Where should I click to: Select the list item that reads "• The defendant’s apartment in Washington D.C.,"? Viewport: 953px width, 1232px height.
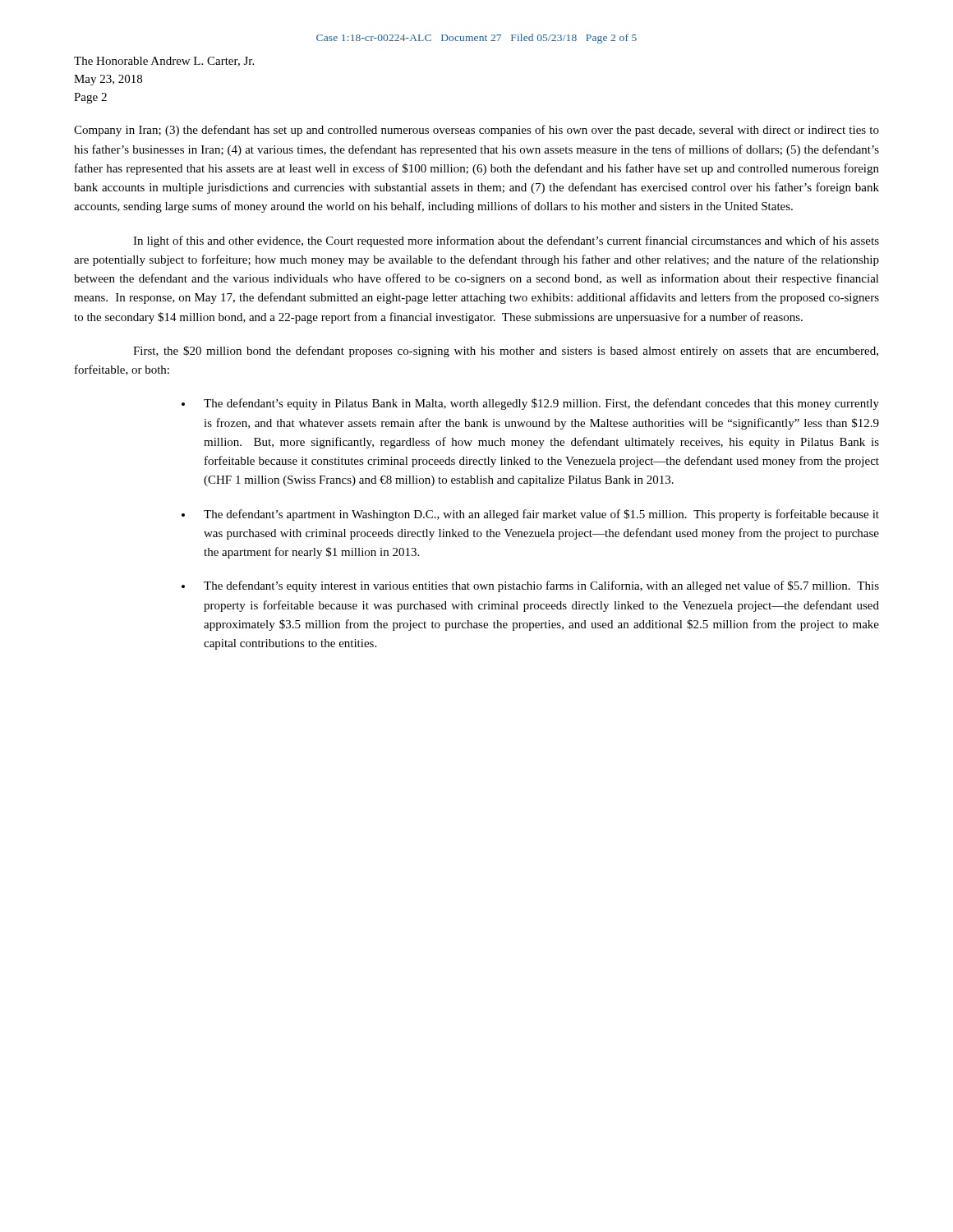(x=530, y=533)
